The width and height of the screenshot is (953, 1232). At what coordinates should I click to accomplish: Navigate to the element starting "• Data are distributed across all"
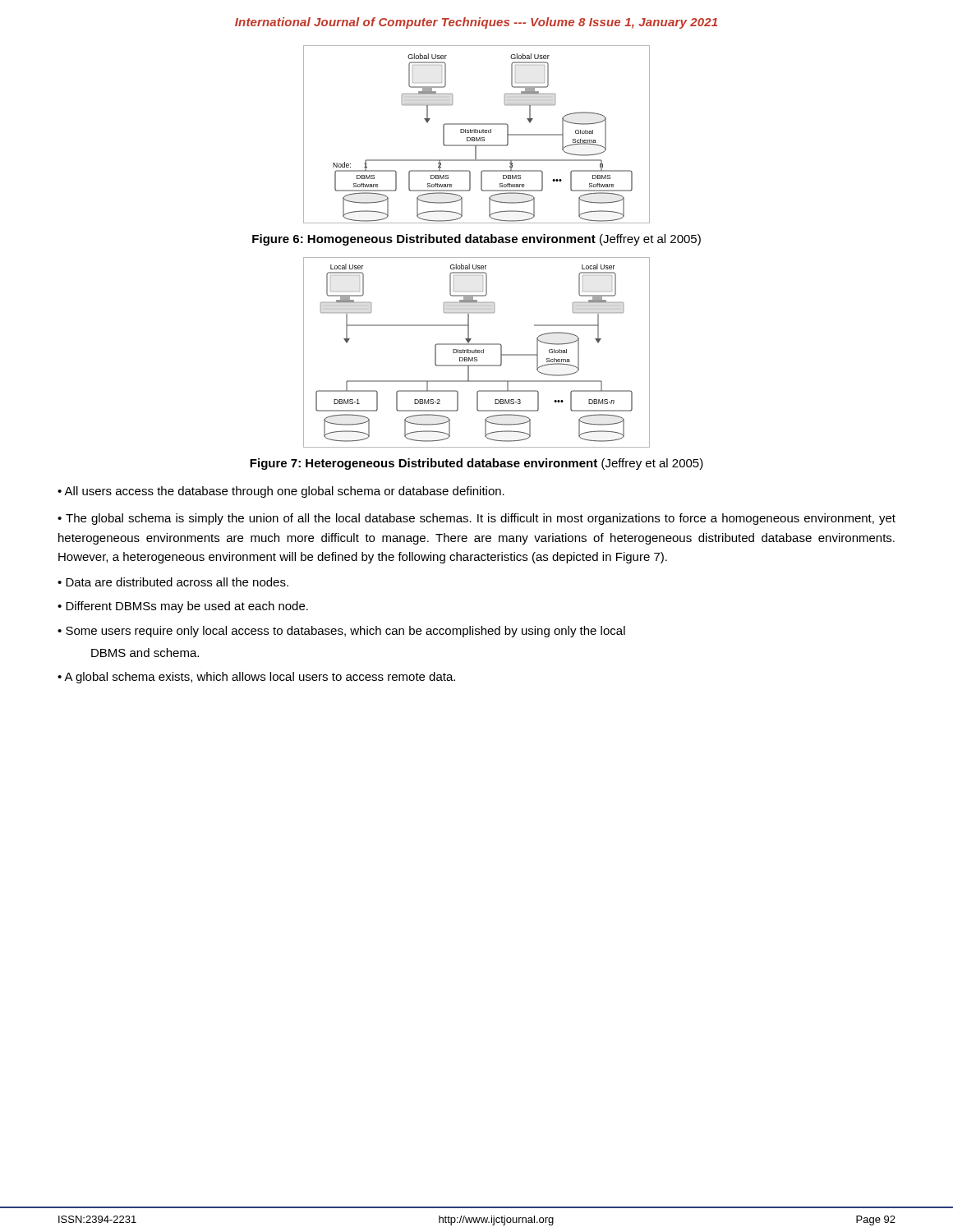[173, 582]
